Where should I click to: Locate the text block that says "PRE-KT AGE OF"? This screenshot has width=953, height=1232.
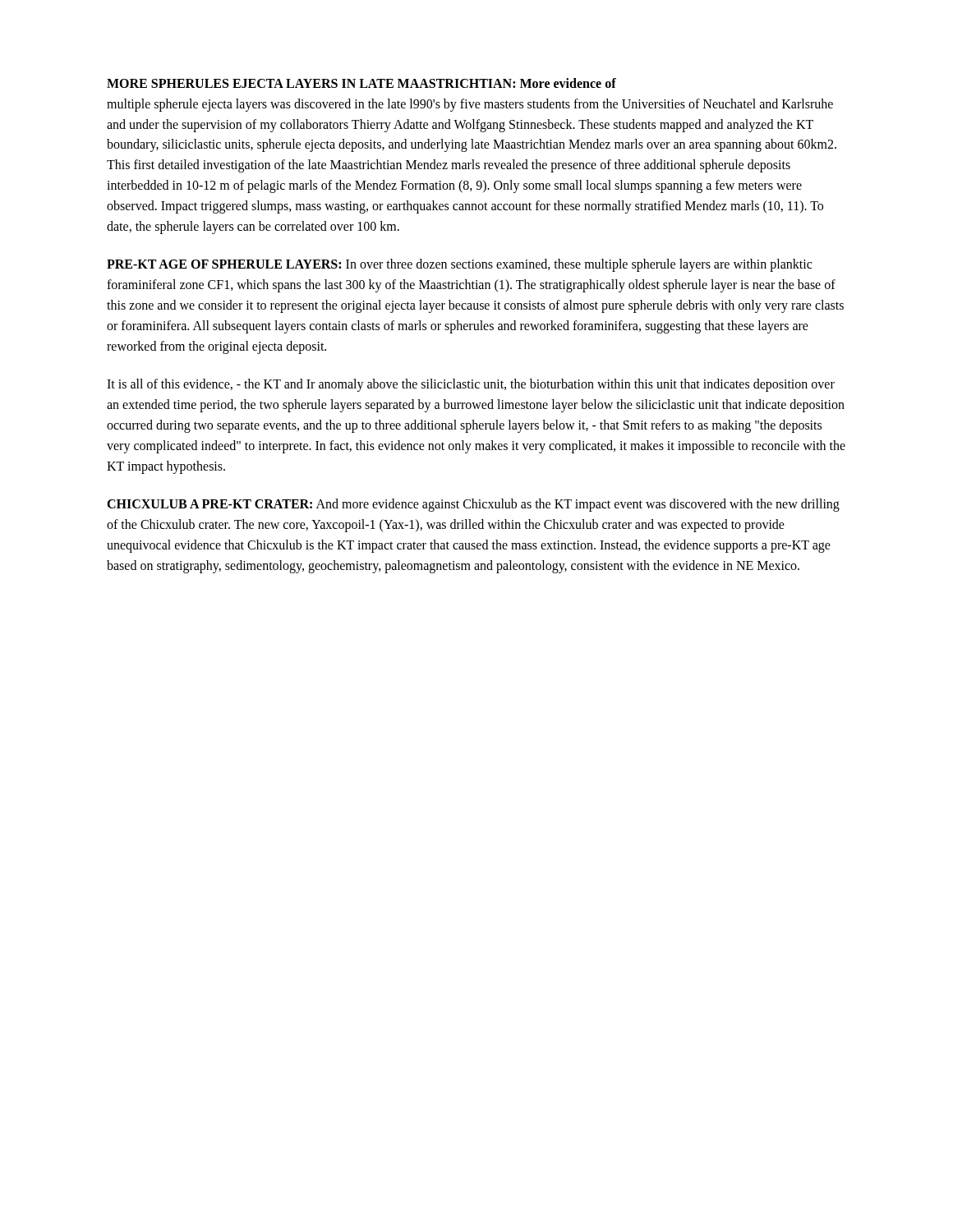[x=475, y=305]
